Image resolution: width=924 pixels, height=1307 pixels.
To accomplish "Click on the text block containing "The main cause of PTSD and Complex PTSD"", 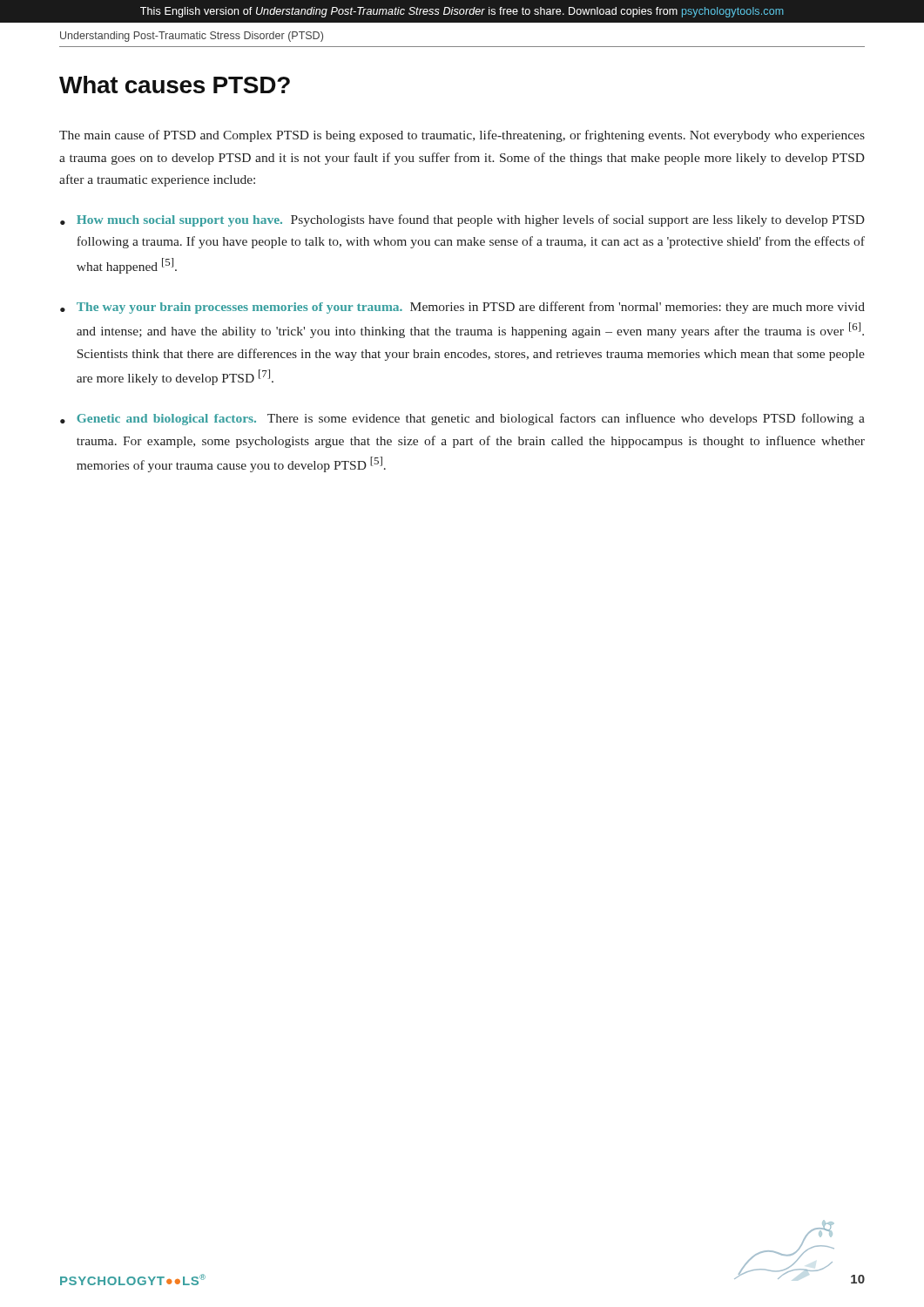I will 462,157.
